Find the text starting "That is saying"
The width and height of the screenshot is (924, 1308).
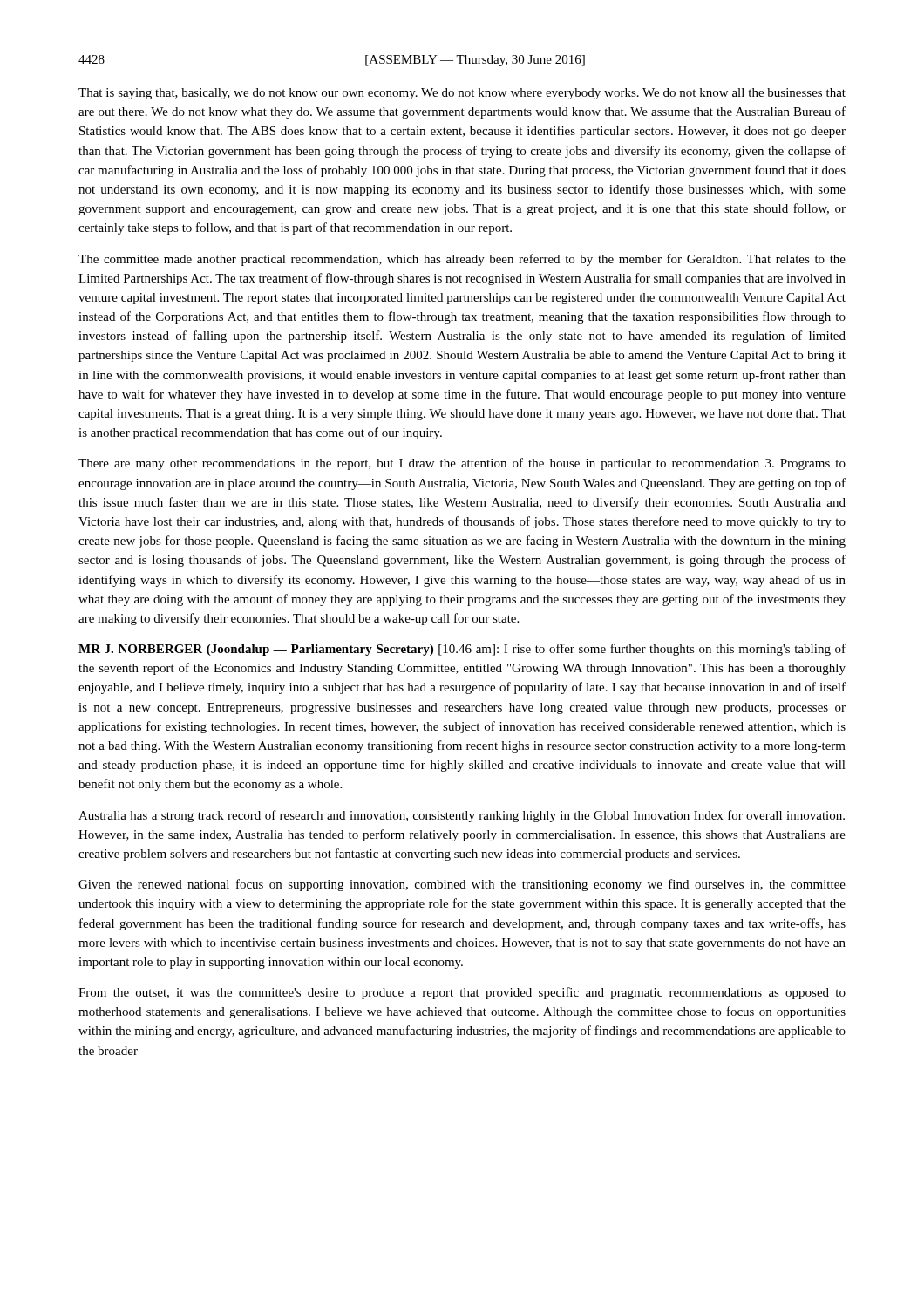click(462, 160)
